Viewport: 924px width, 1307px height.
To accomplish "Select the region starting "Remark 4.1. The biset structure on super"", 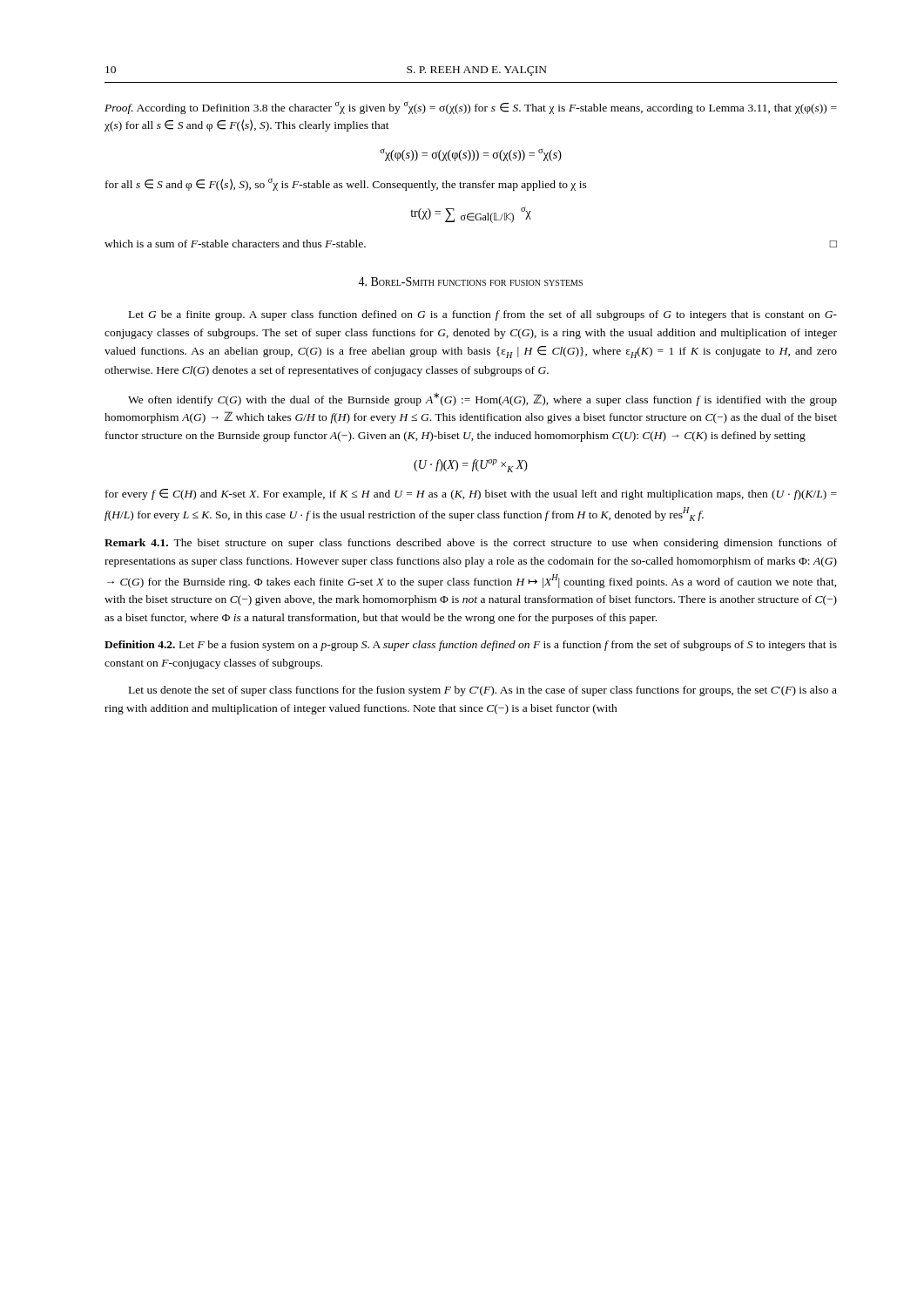I will 471,580.
